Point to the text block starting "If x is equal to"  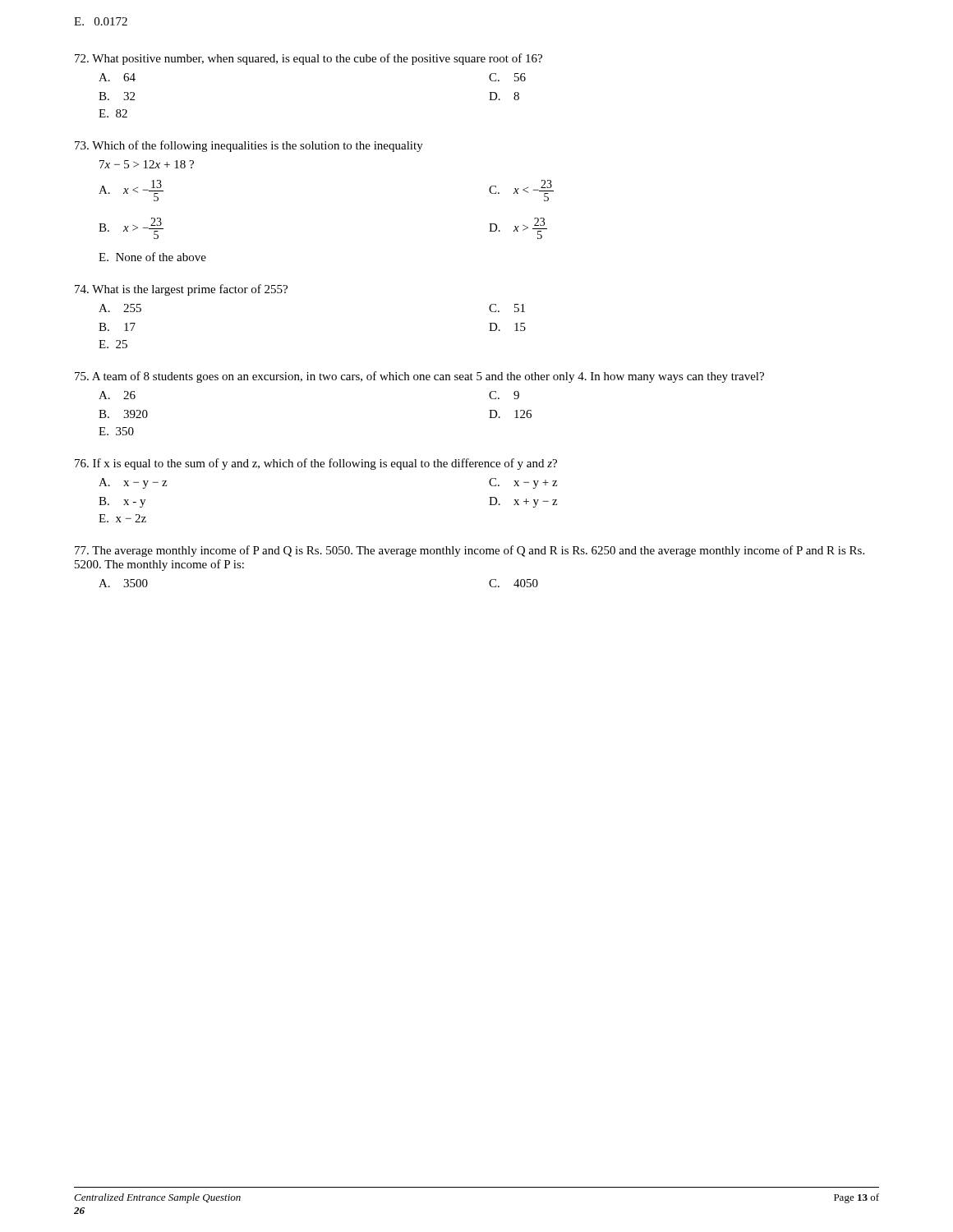(x=316, y=464)
